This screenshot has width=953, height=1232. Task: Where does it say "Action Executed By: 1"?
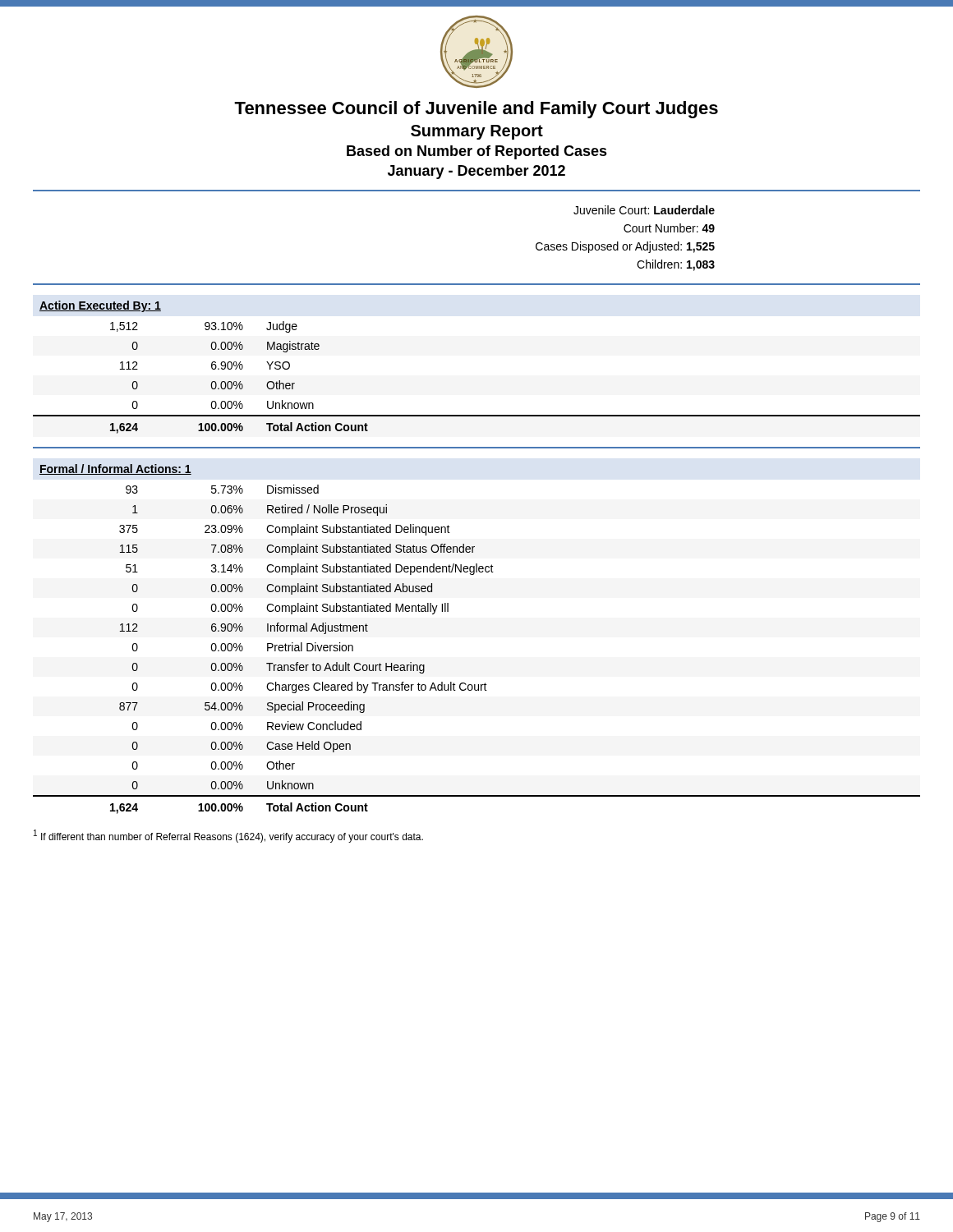tap(100, 306)
